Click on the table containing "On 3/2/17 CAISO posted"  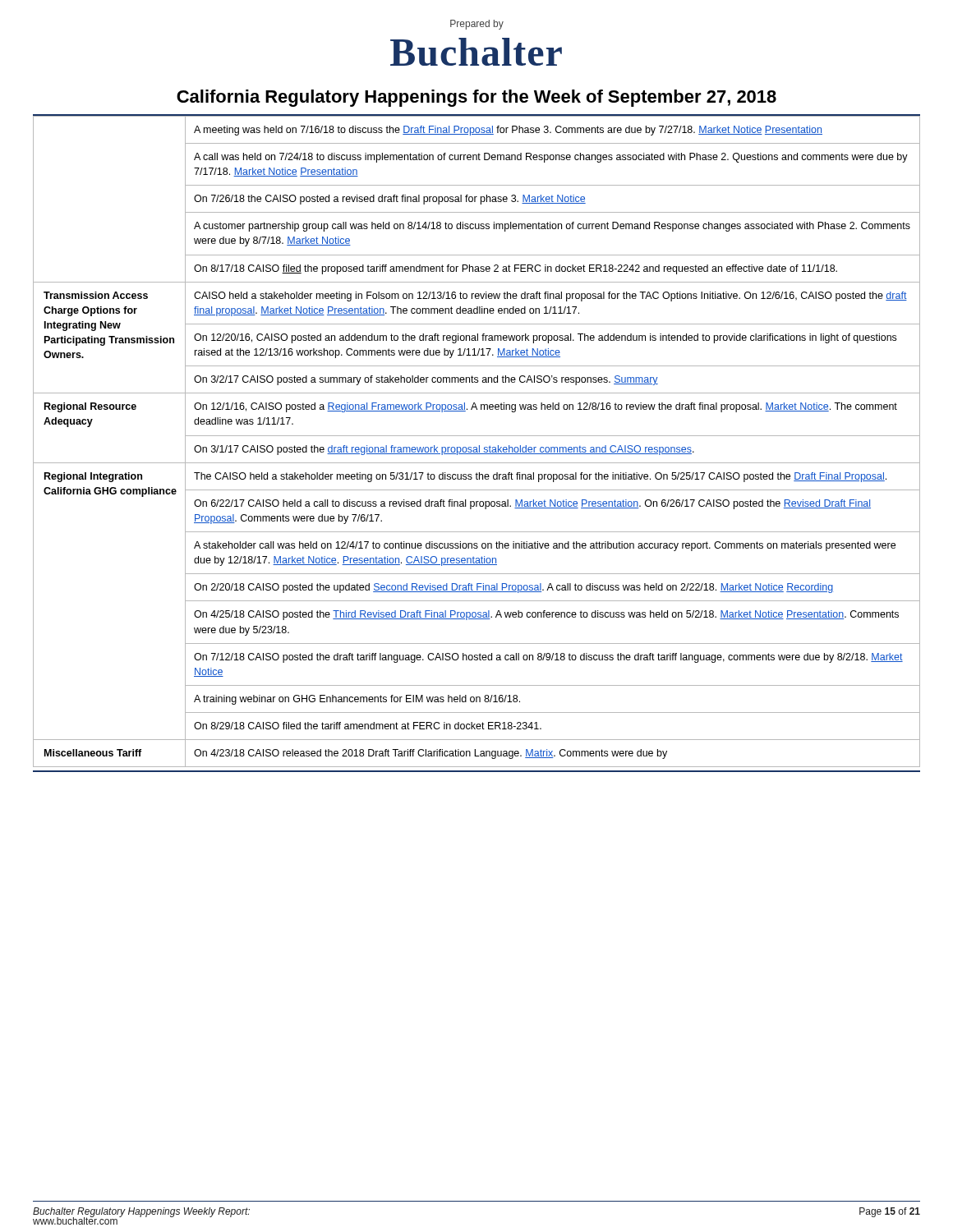(476, 442)
